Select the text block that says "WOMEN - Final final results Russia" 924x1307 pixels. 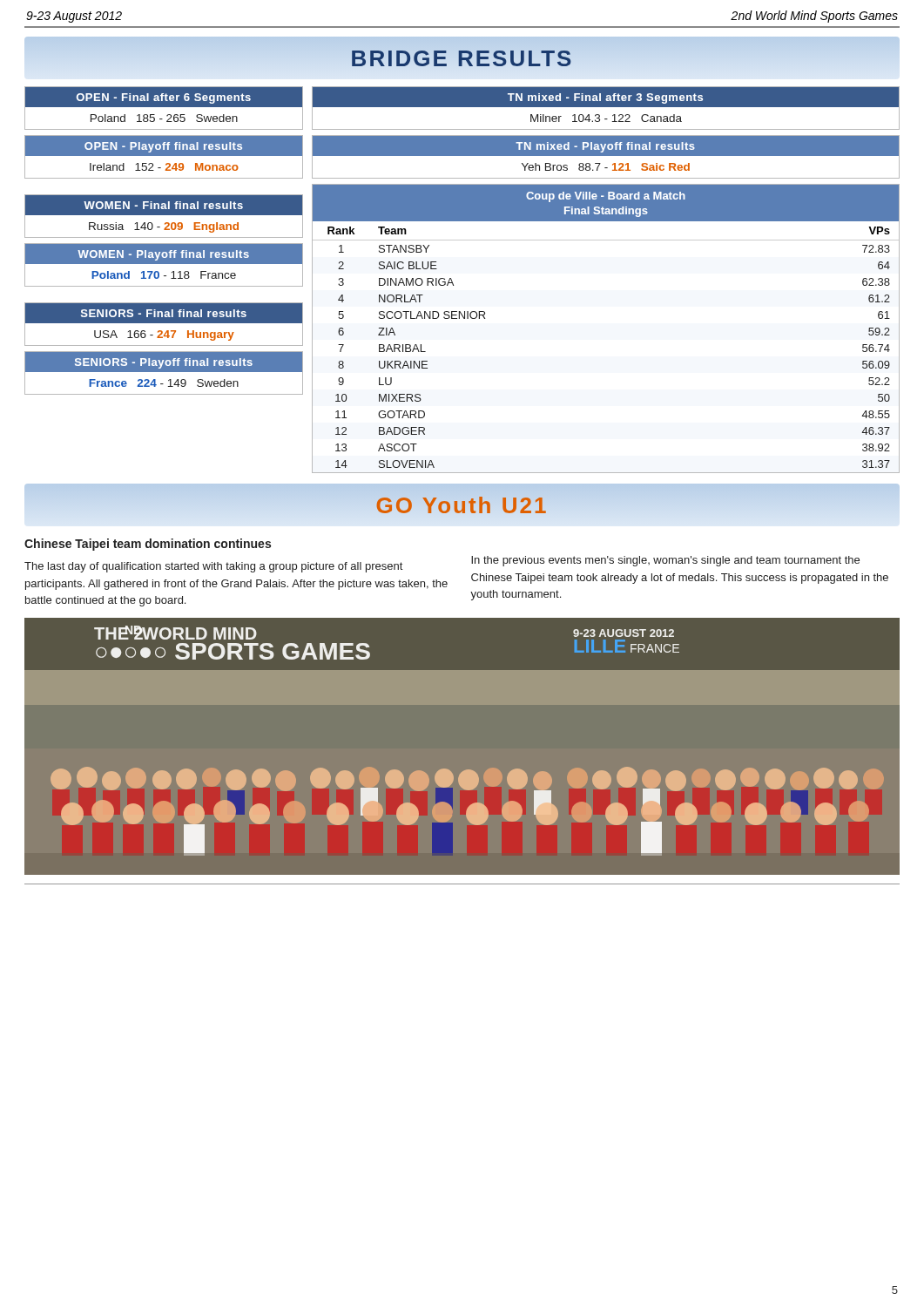click(x=164, y=216)
